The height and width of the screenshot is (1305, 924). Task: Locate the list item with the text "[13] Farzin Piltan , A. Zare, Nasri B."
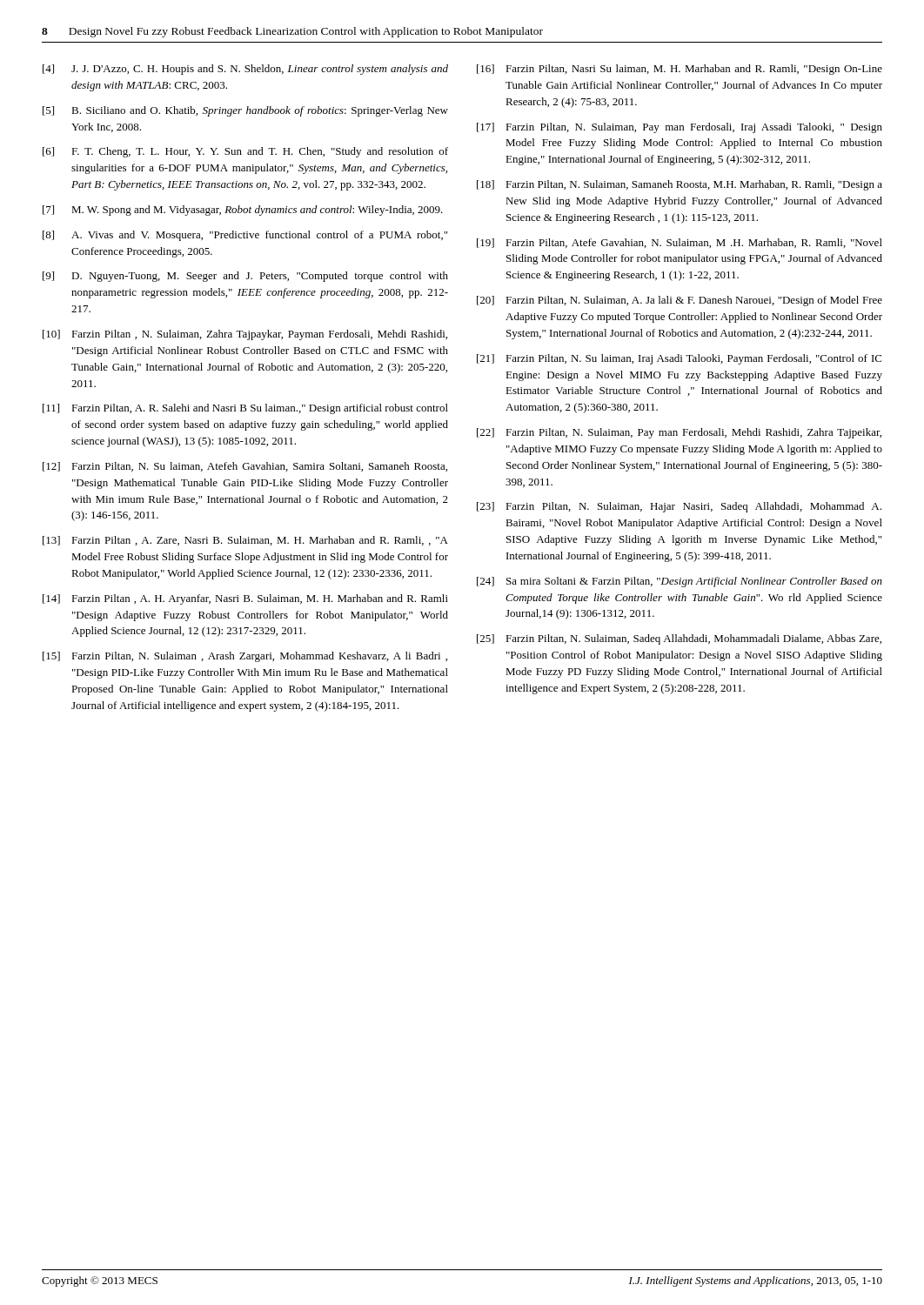pos(245,557)
